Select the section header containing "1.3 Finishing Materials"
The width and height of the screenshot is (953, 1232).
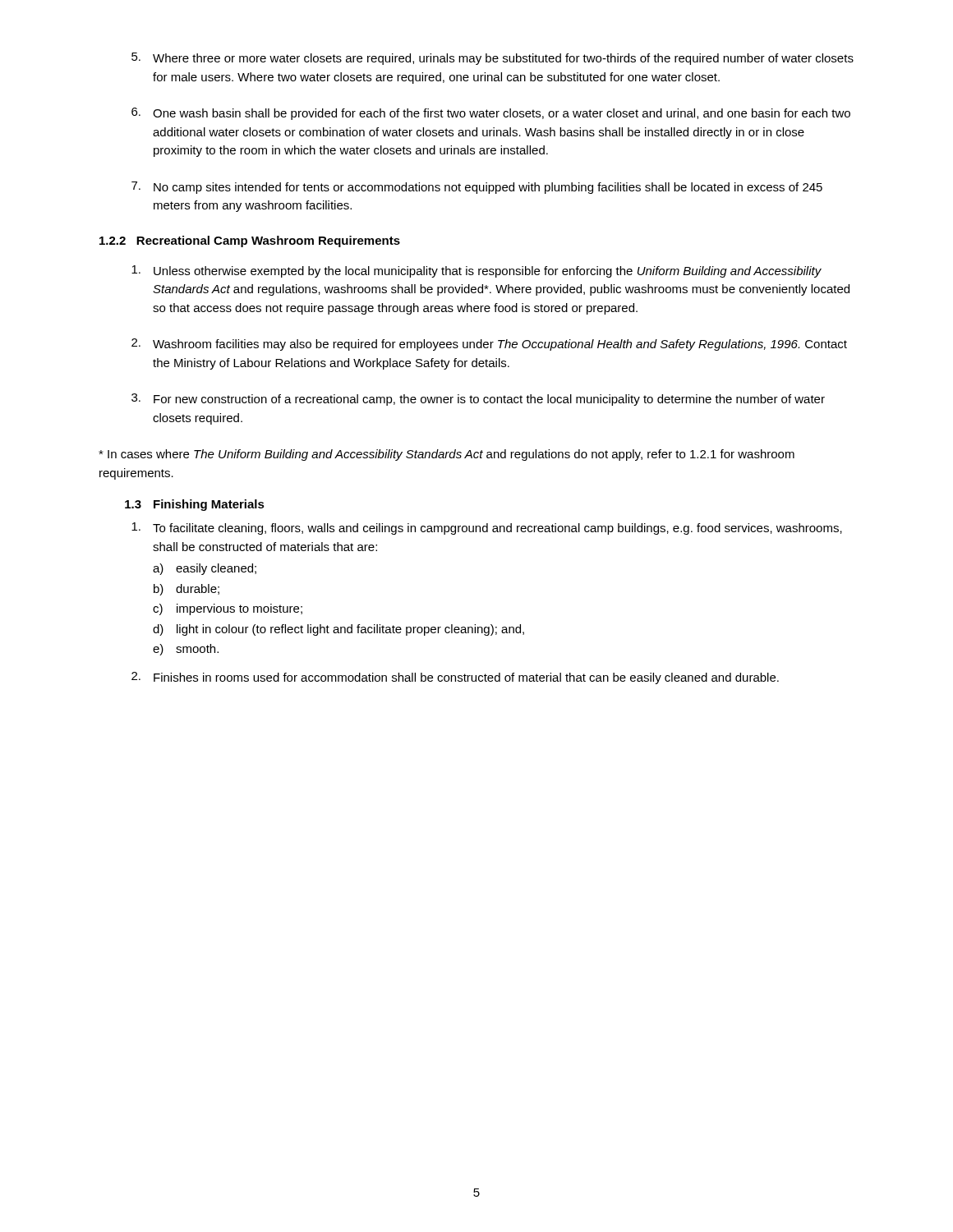(181, 504)
